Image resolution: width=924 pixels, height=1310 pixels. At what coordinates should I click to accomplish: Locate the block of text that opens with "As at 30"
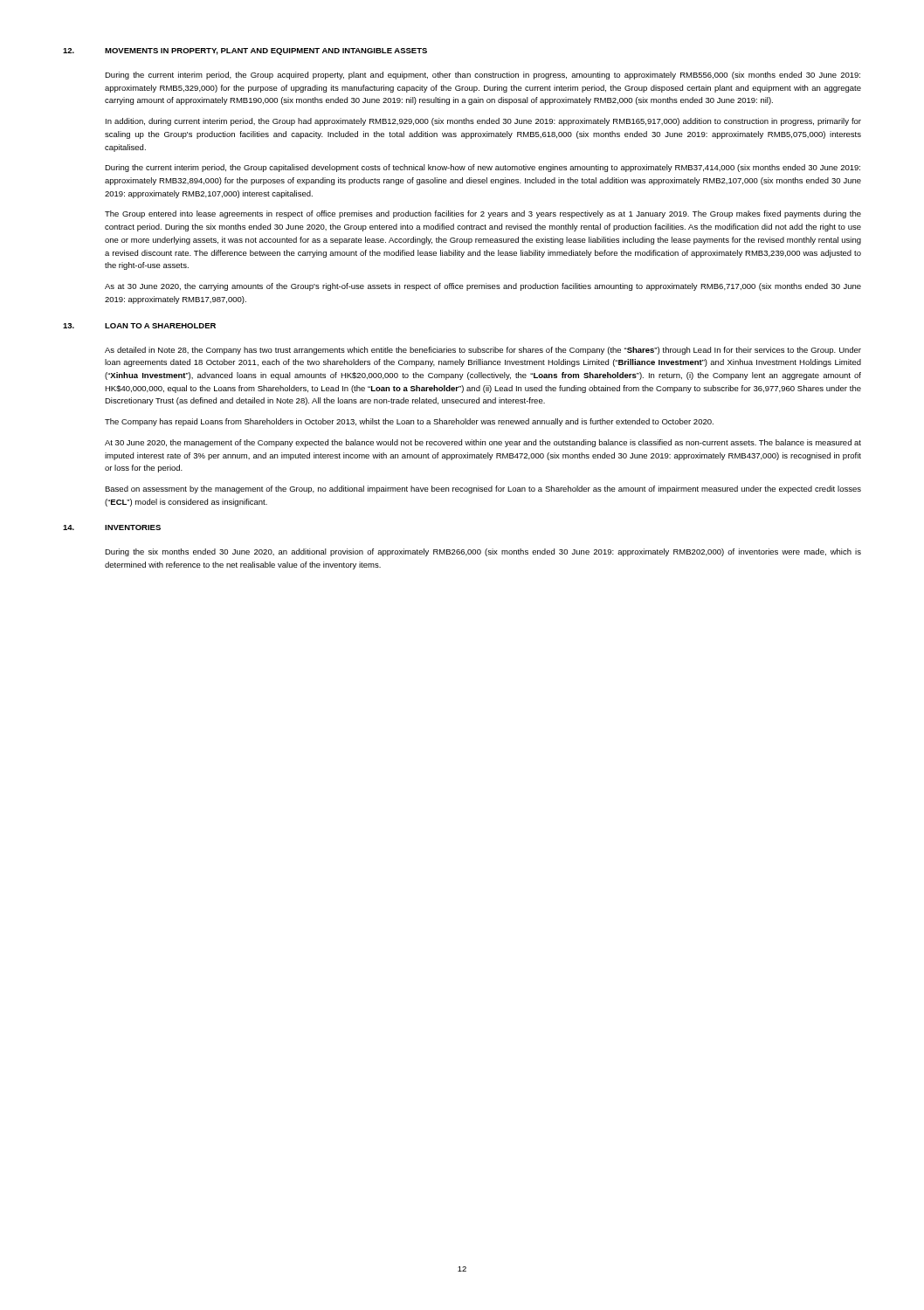[x=462, y=293]
